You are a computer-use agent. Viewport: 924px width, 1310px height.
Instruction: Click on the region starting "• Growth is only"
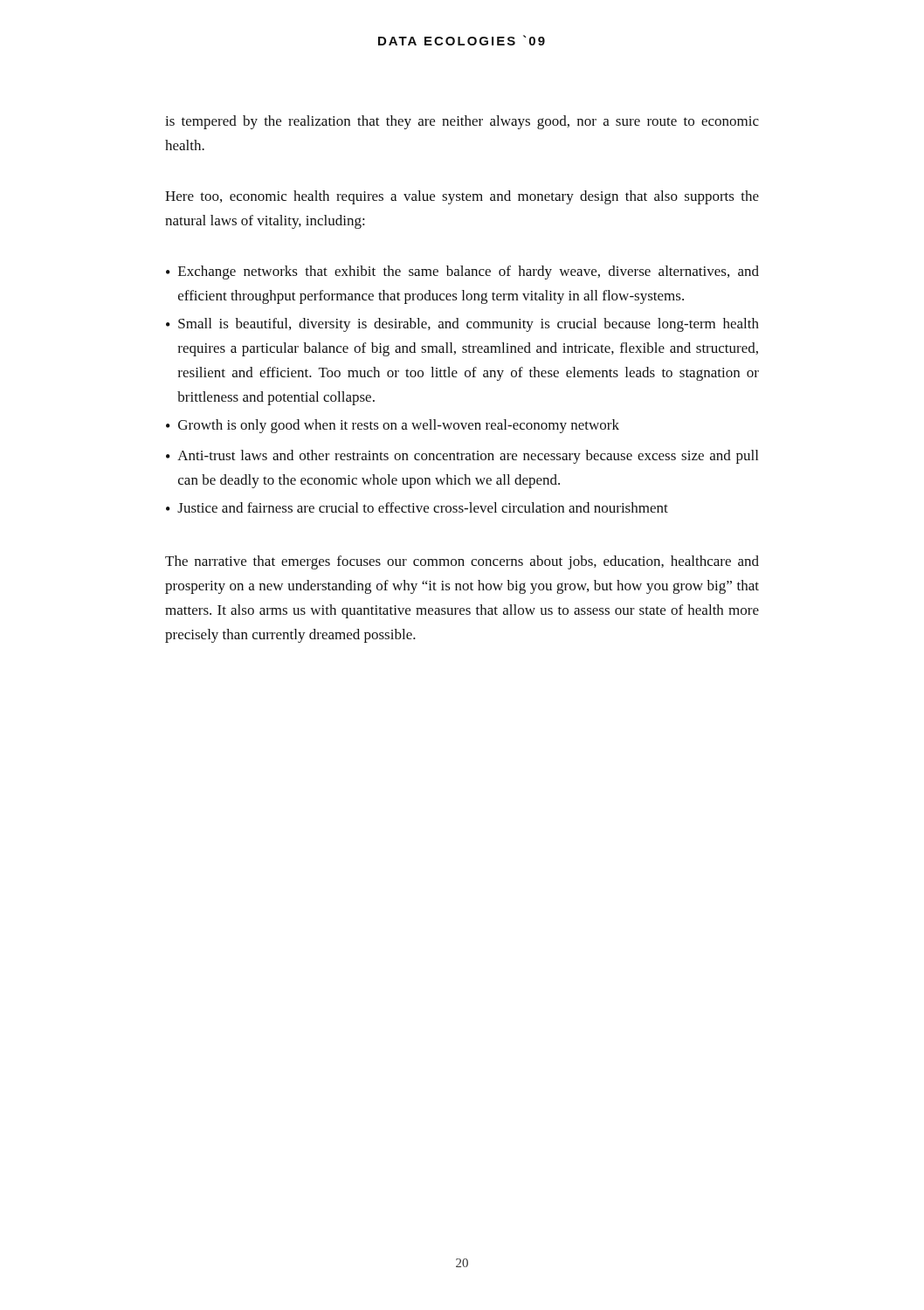tap(462, 427)
